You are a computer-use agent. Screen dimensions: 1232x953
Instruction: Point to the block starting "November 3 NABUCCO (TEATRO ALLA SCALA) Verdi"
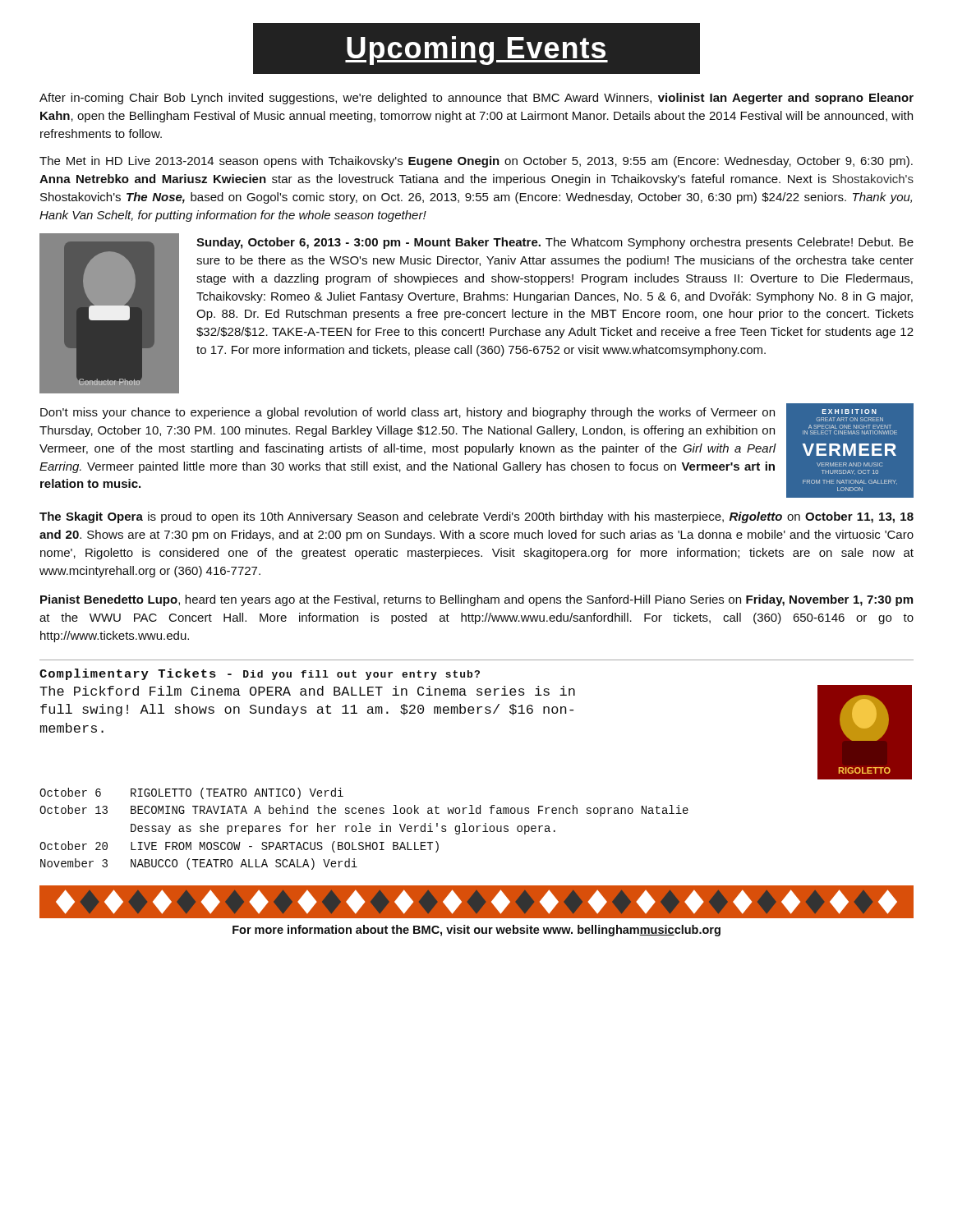coord(199,864)
